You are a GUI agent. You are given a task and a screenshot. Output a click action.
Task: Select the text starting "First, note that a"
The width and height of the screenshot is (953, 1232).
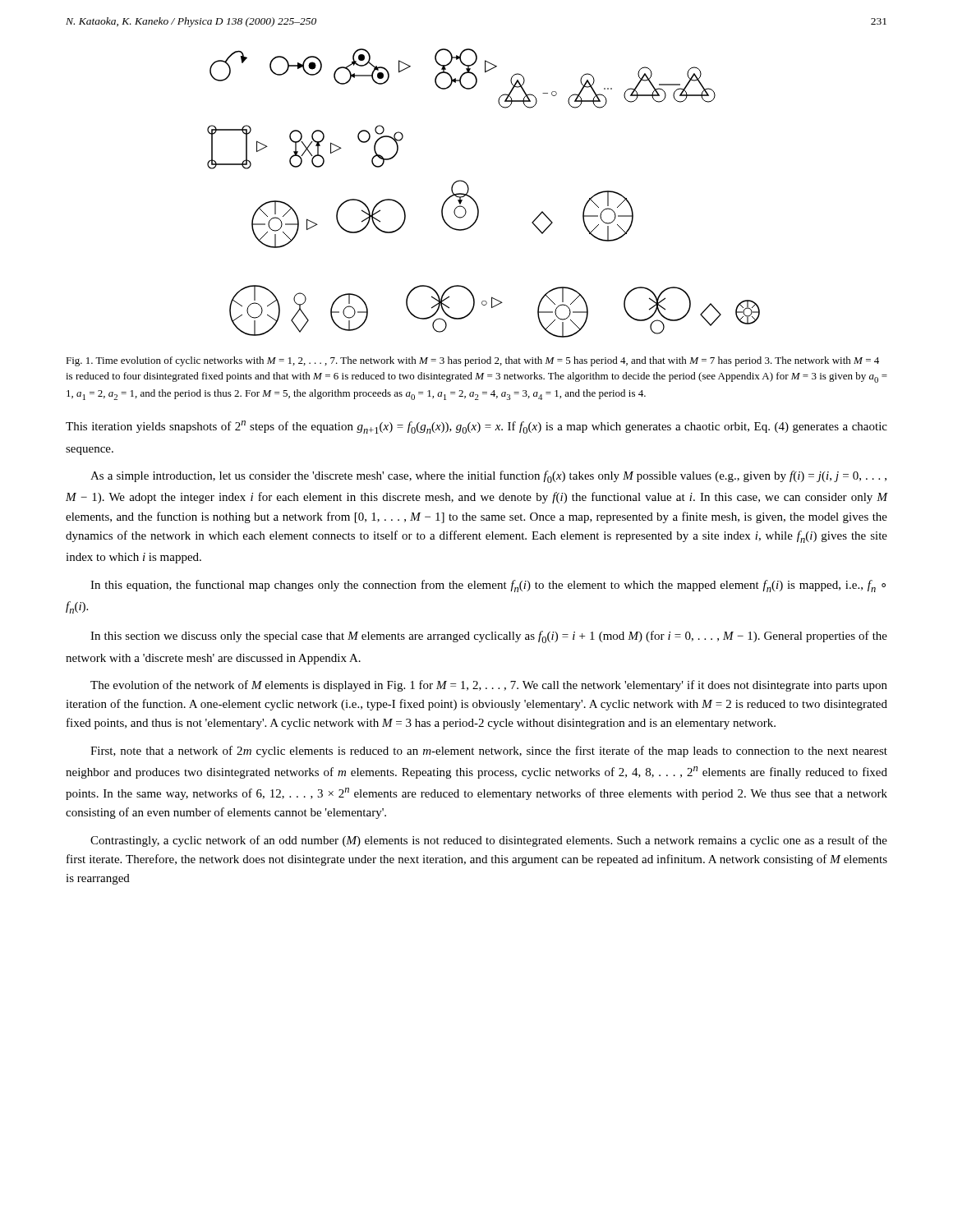(x=476, y=782)
